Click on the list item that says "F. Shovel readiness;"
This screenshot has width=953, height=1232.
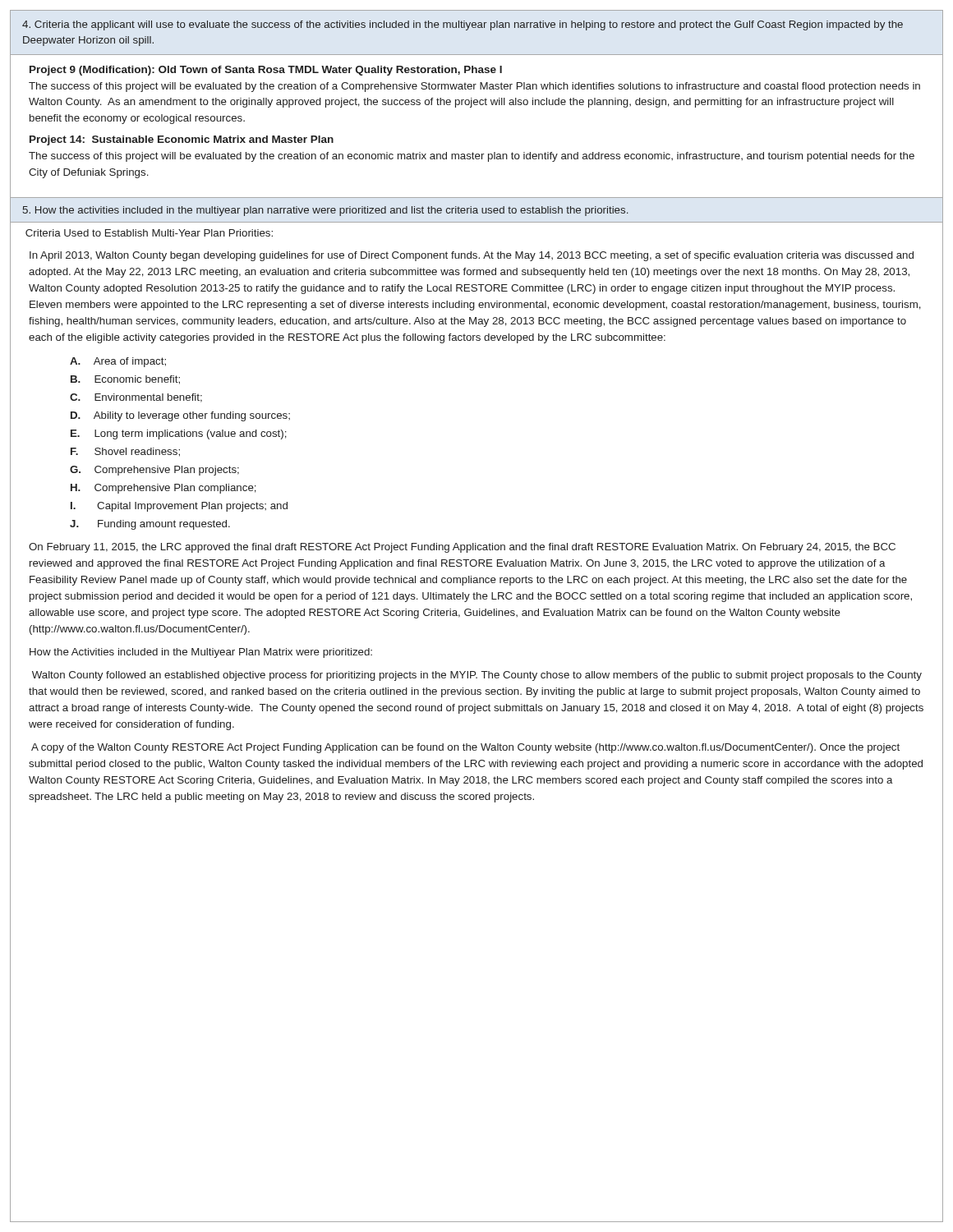tap(125, 452)
